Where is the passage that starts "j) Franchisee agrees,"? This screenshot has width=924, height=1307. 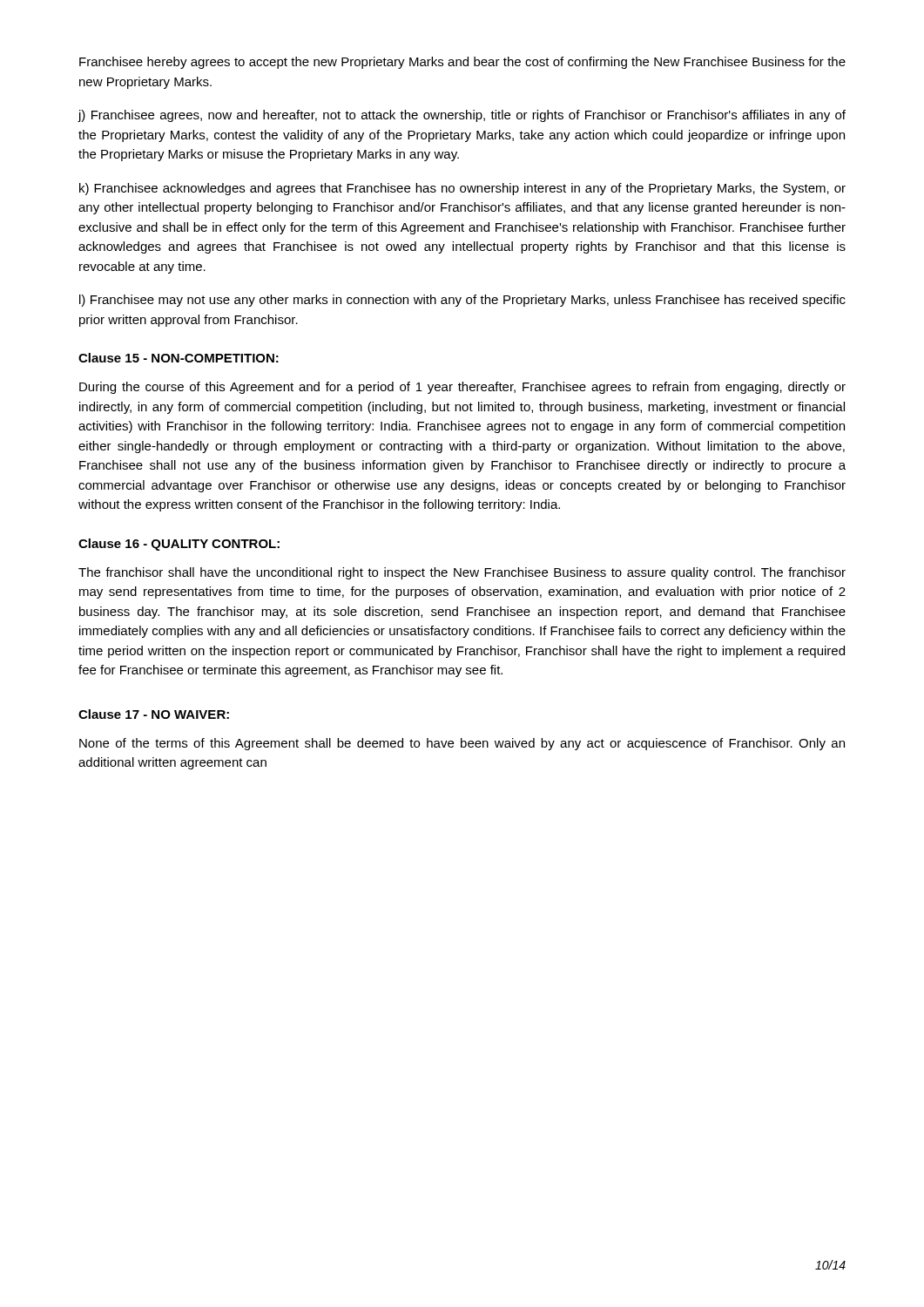point(462,134)
